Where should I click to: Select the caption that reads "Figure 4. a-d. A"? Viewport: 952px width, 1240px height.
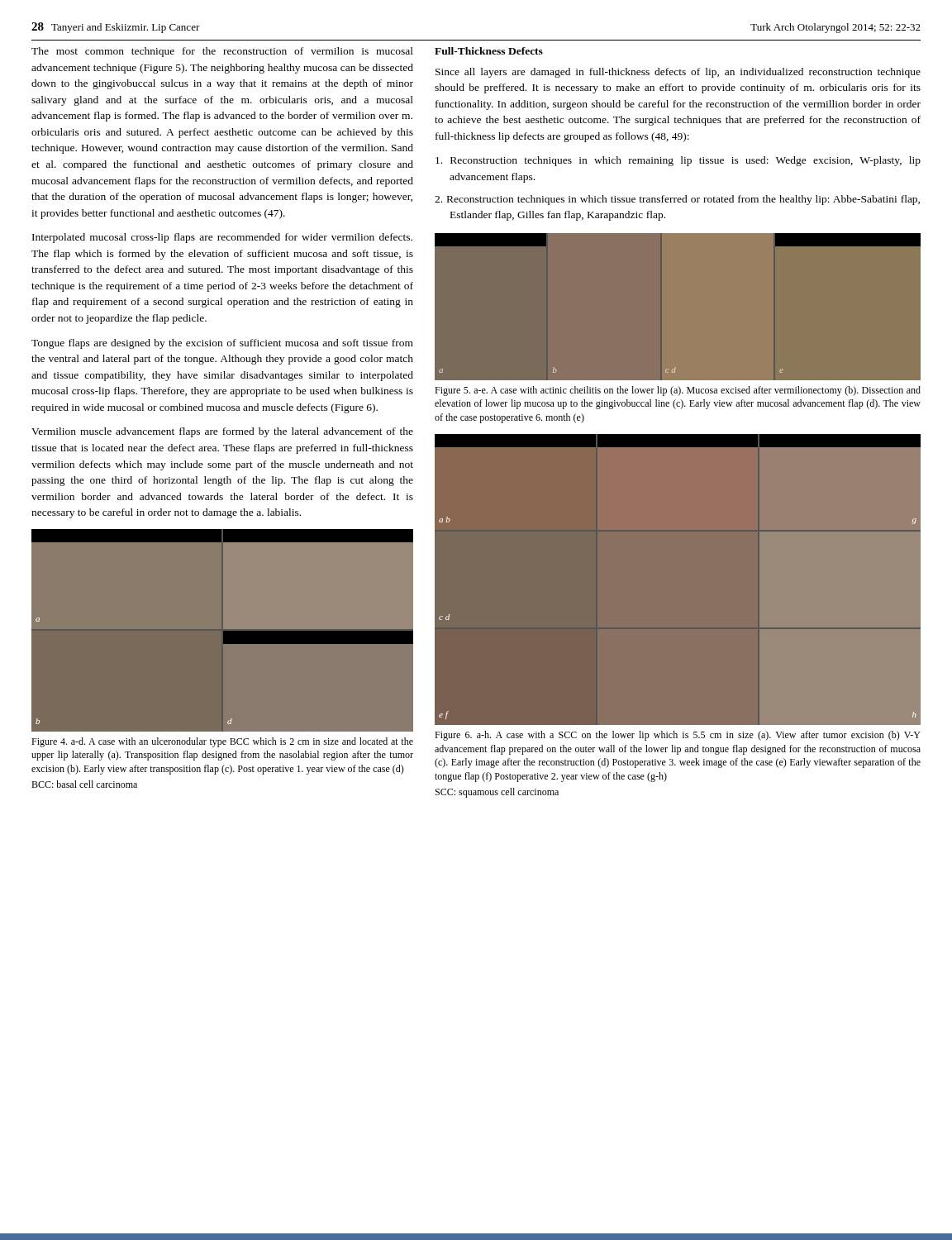tap(222, 755)
